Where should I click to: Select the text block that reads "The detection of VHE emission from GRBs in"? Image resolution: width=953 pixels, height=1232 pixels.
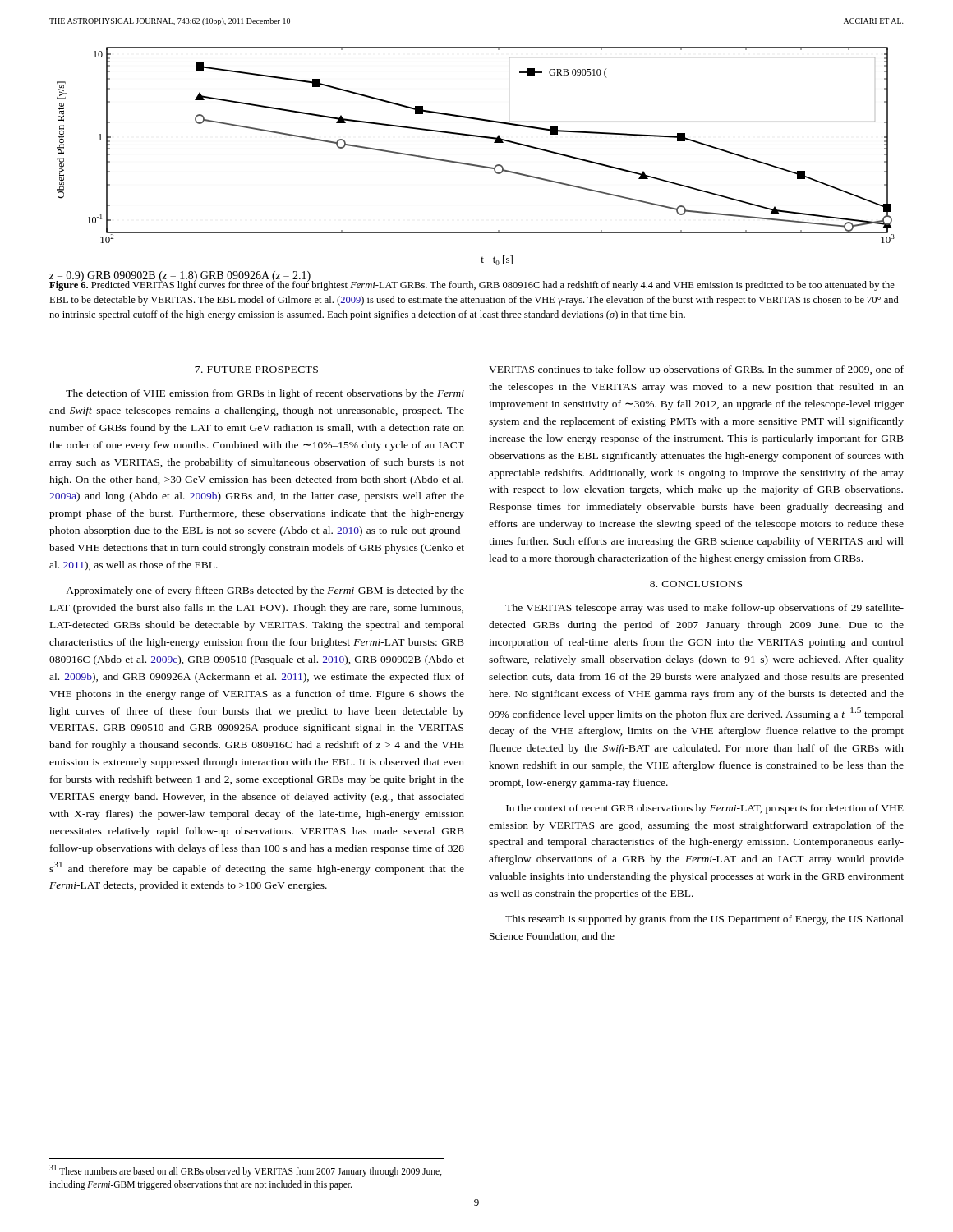pyautogui.click(x=257, y=640)
